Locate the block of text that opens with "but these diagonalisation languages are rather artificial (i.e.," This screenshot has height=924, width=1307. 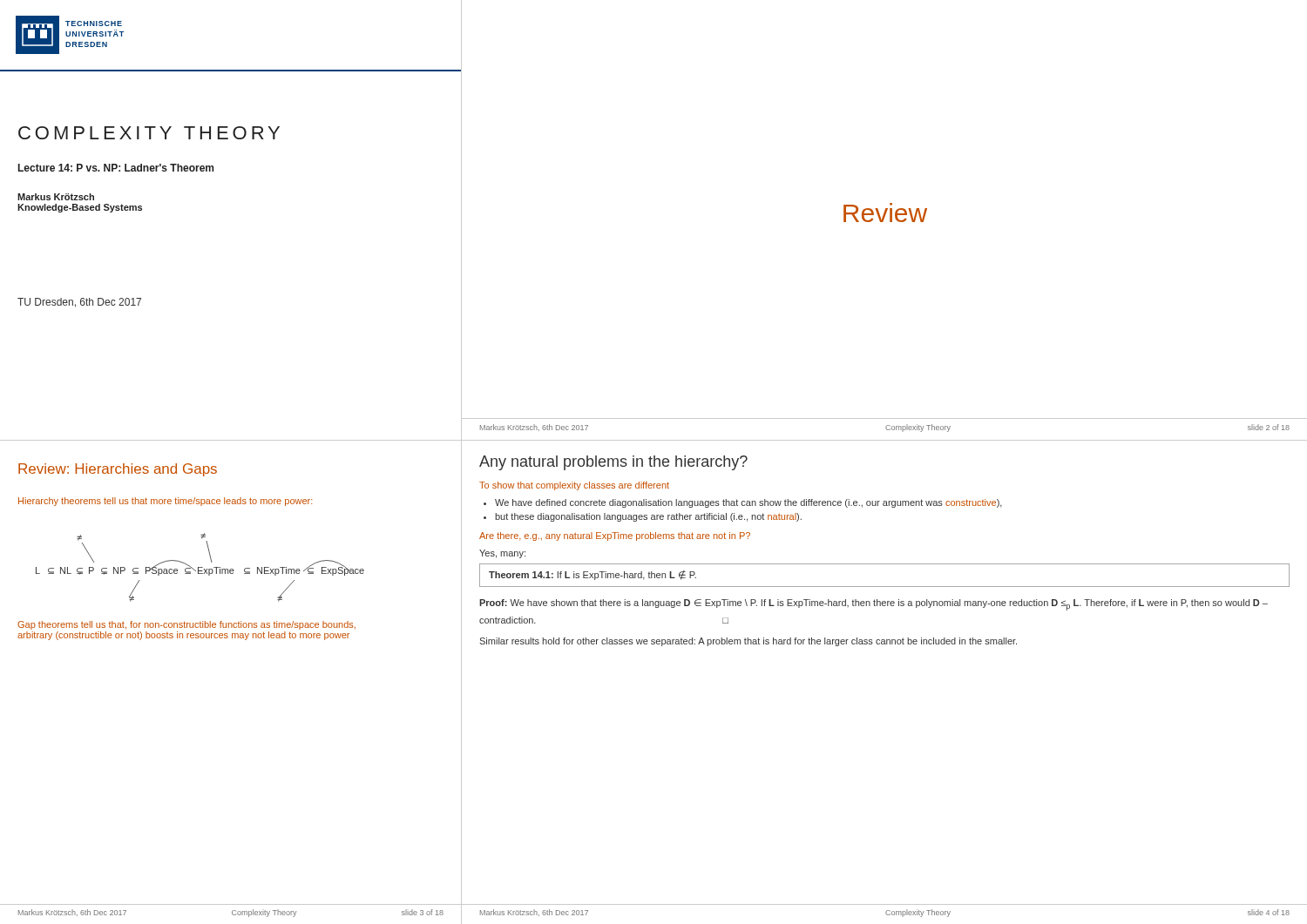[x=649, y=516]
